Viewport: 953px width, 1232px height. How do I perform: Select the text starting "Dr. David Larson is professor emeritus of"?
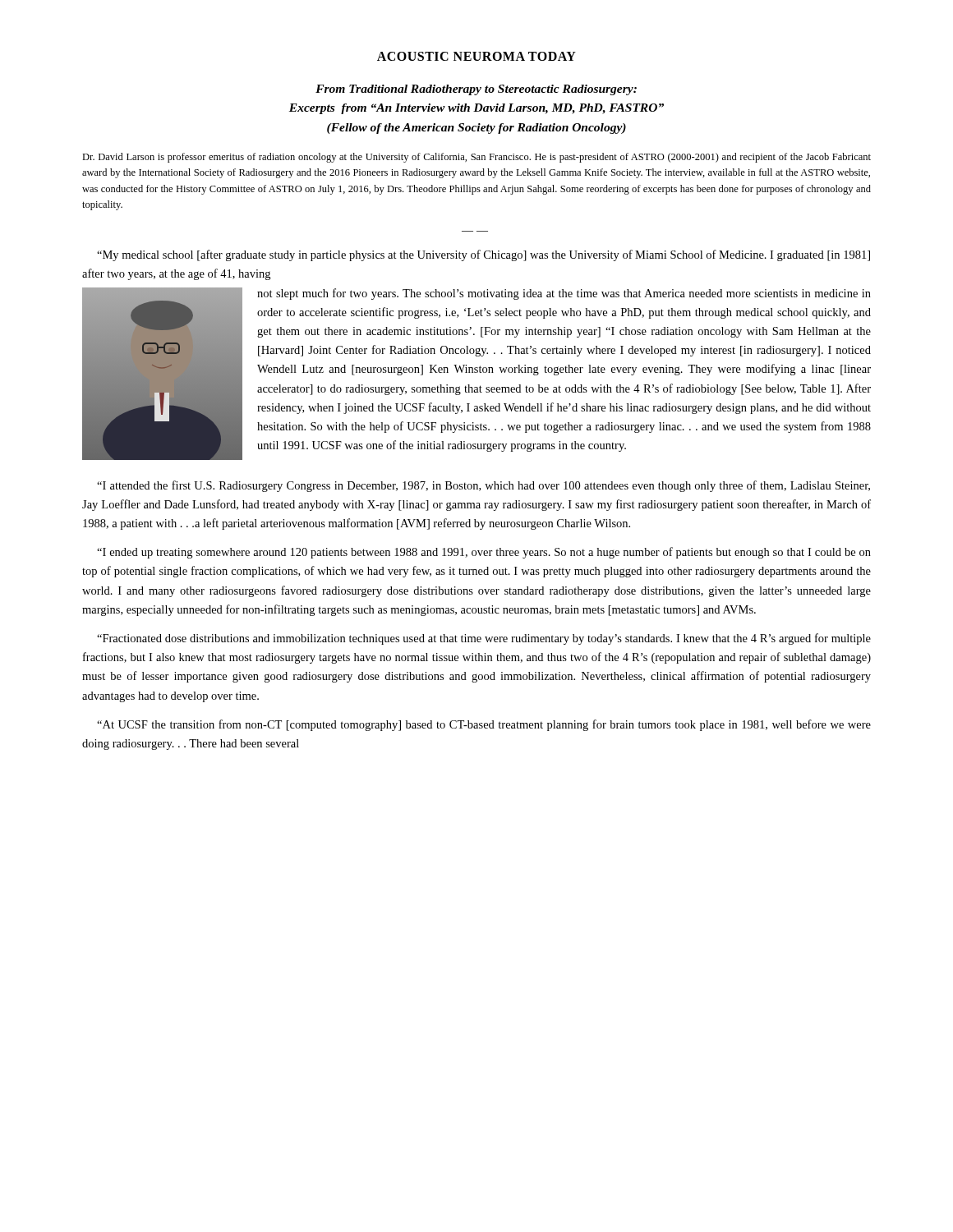point(476,181)
